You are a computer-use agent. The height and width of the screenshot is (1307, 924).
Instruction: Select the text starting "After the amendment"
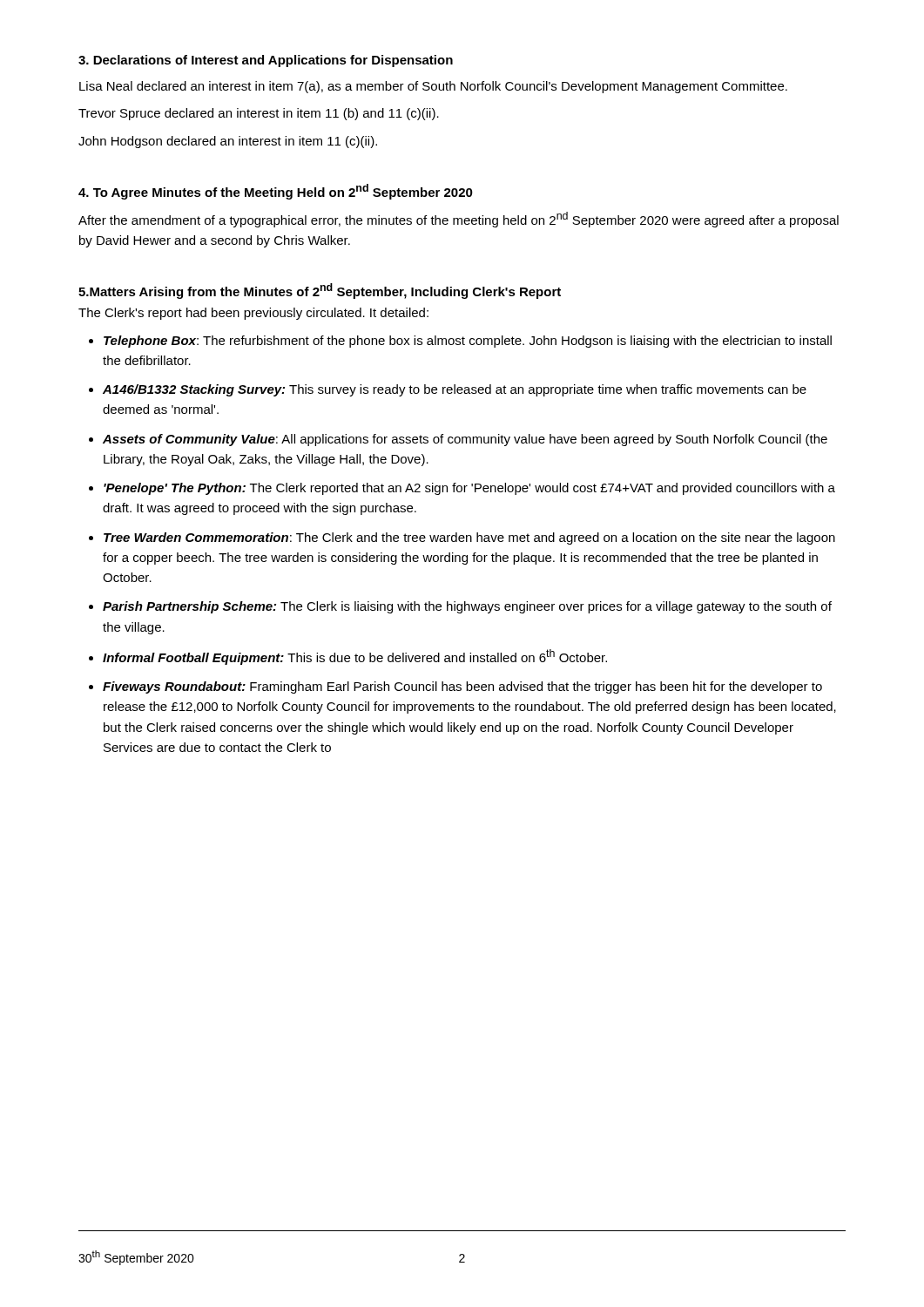coord(459,229)
